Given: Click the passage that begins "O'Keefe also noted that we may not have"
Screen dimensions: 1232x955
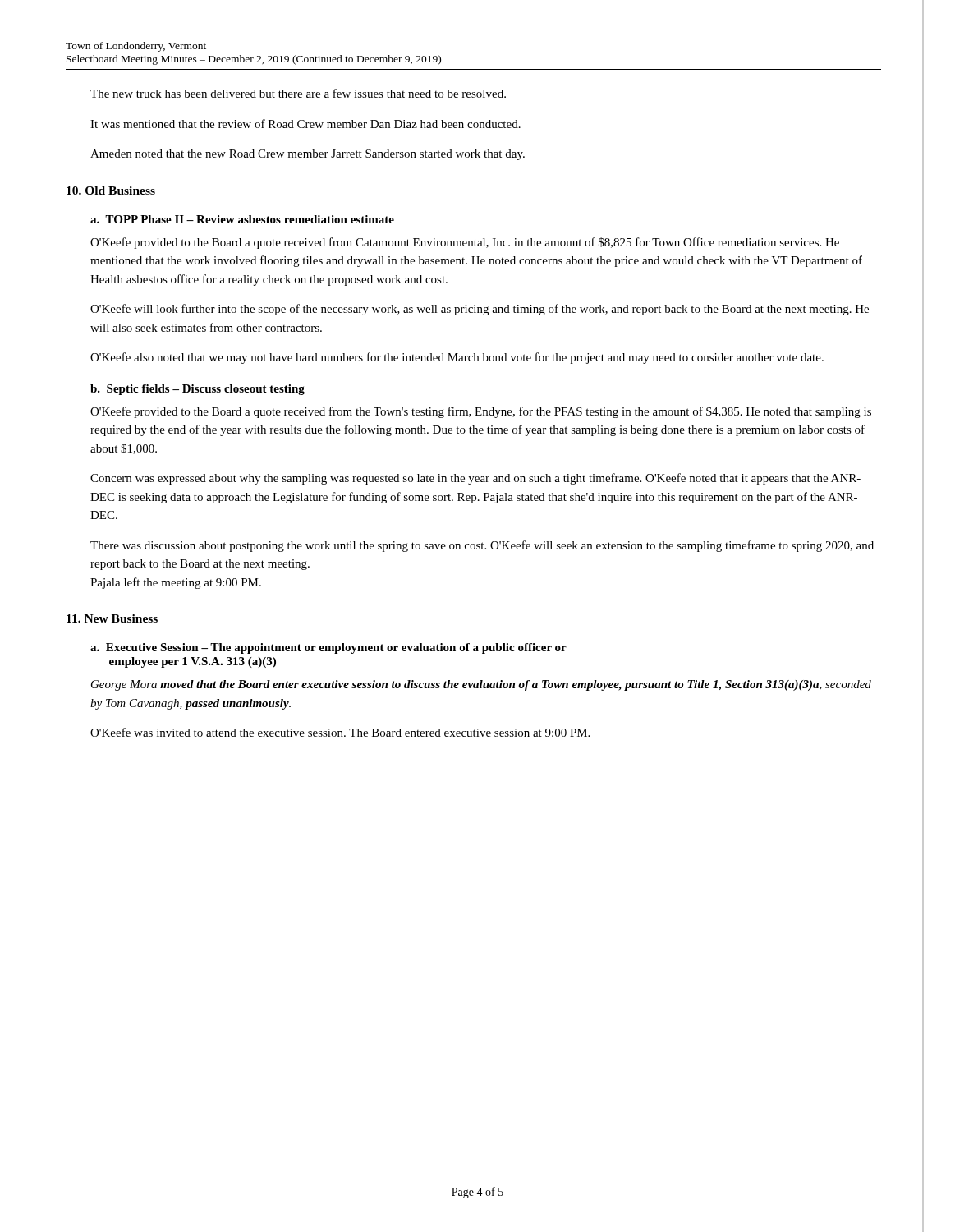Looking at the screenshot, I should tap(457, 357).
